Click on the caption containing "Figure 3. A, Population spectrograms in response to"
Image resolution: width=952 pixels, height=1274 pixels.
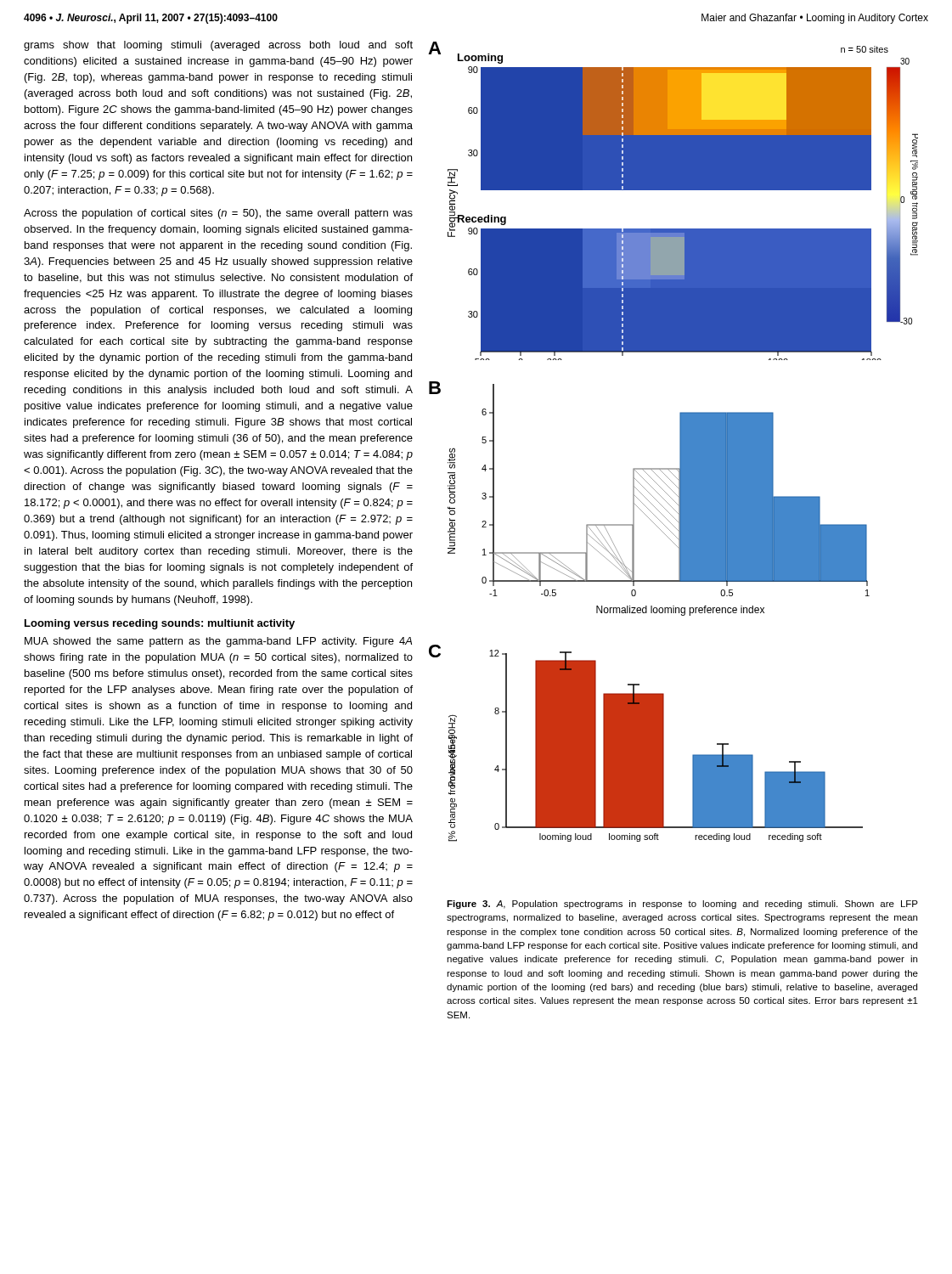(x=682, y=959)
